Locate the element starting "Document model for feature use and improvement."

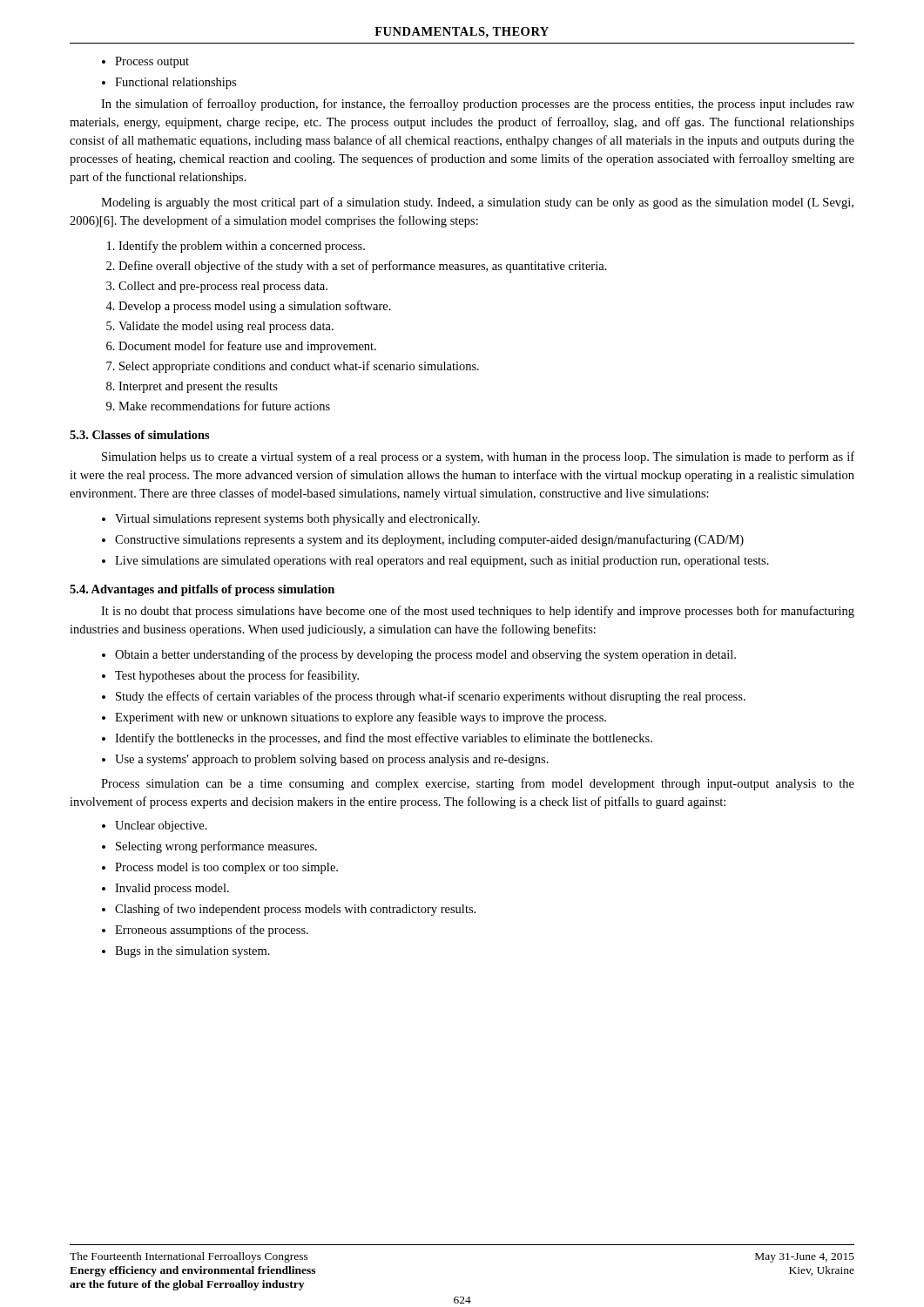(248, 346)
